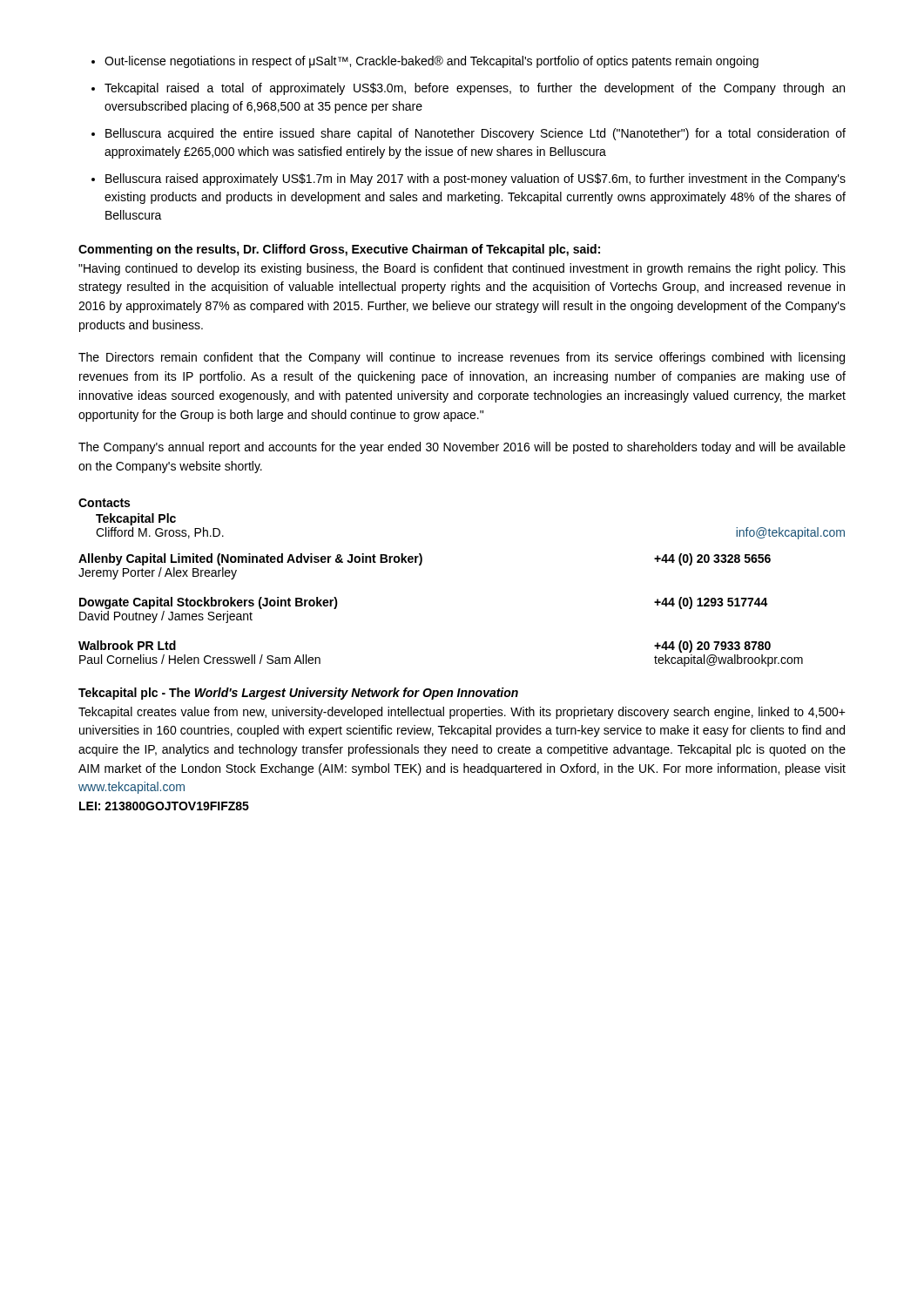Image resolution: width=924 pixels, height=1307 pixels.
Task: Select the text block with the text "Tekcapital creates value from new, university-developed intellectual properties."
Action: coord(462,759)
